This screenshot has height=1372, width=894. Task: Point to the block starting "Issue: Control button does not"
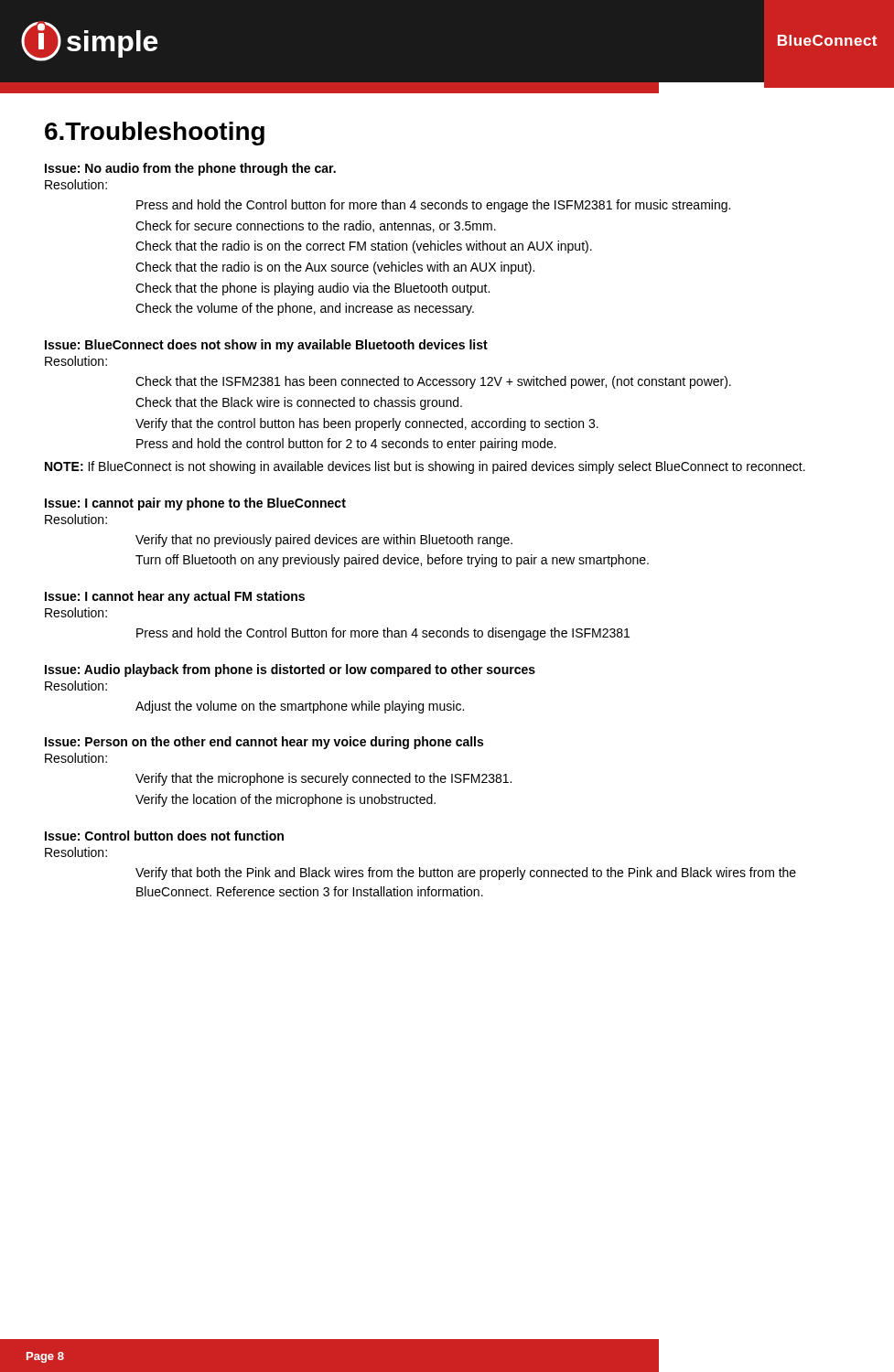164,836
